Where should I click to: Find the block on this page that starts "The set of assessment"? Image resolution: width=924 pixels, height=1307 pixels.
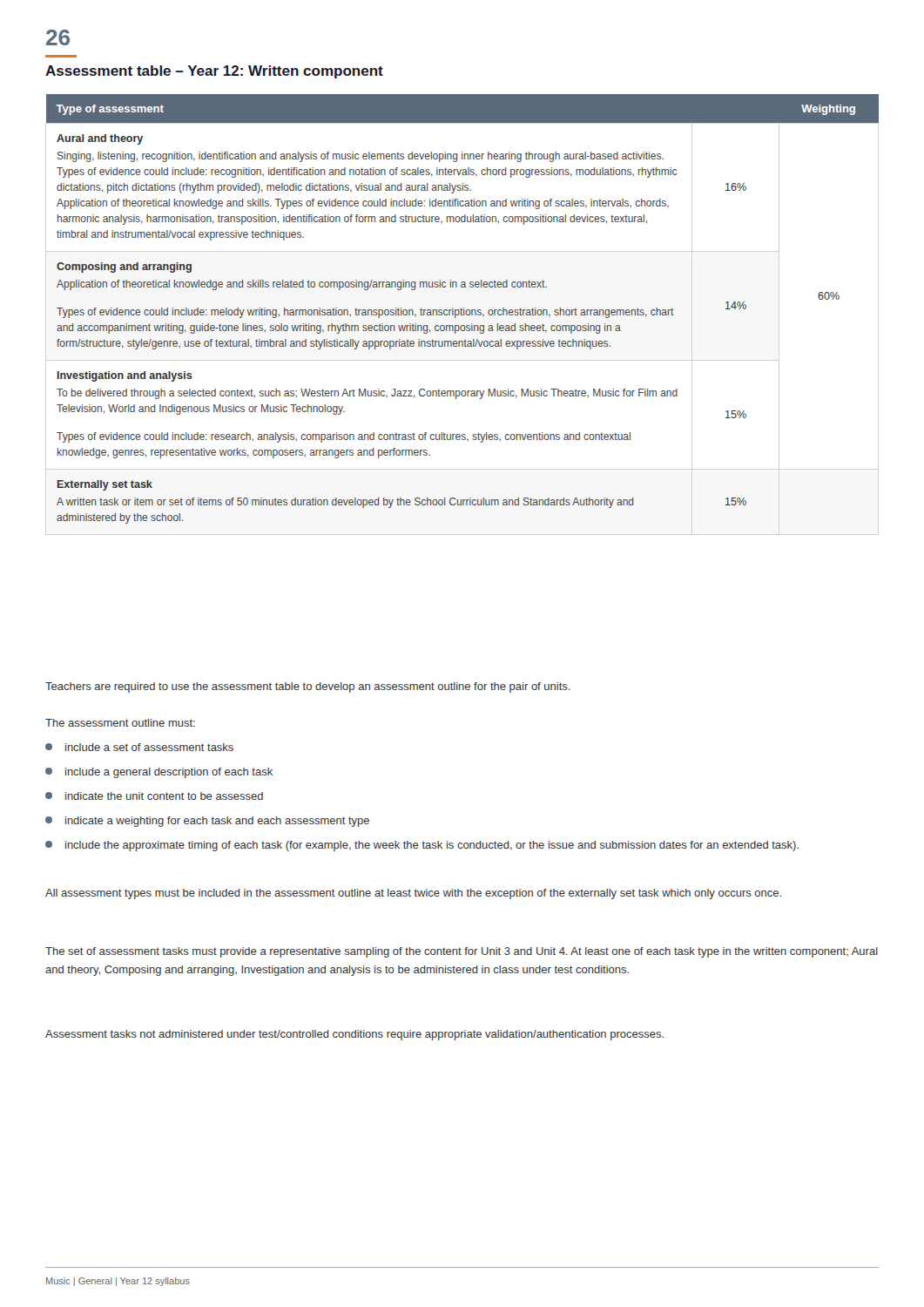(462, 960)
